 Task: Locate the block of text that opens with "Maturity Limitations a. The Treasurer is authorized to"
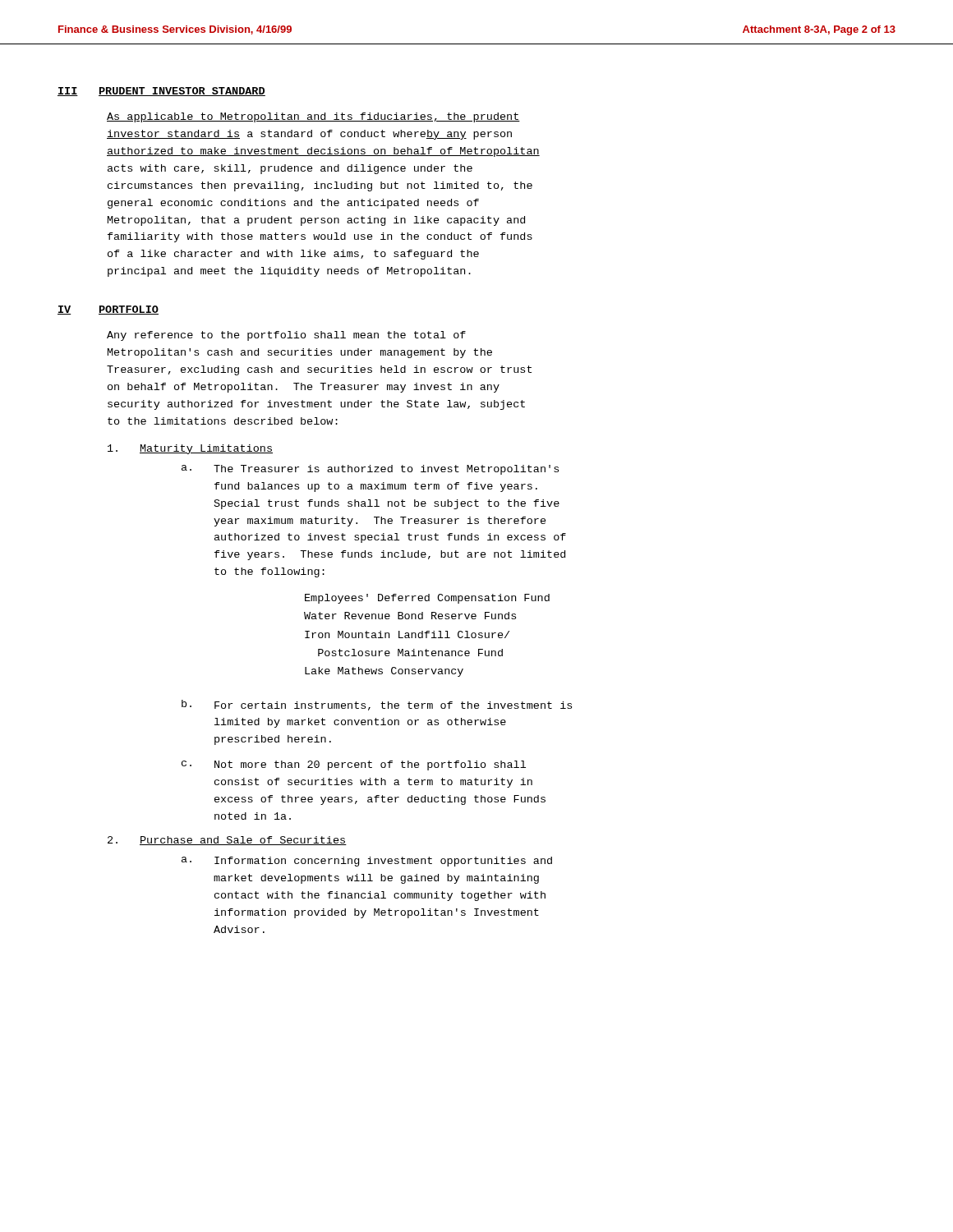coord(501,634)
